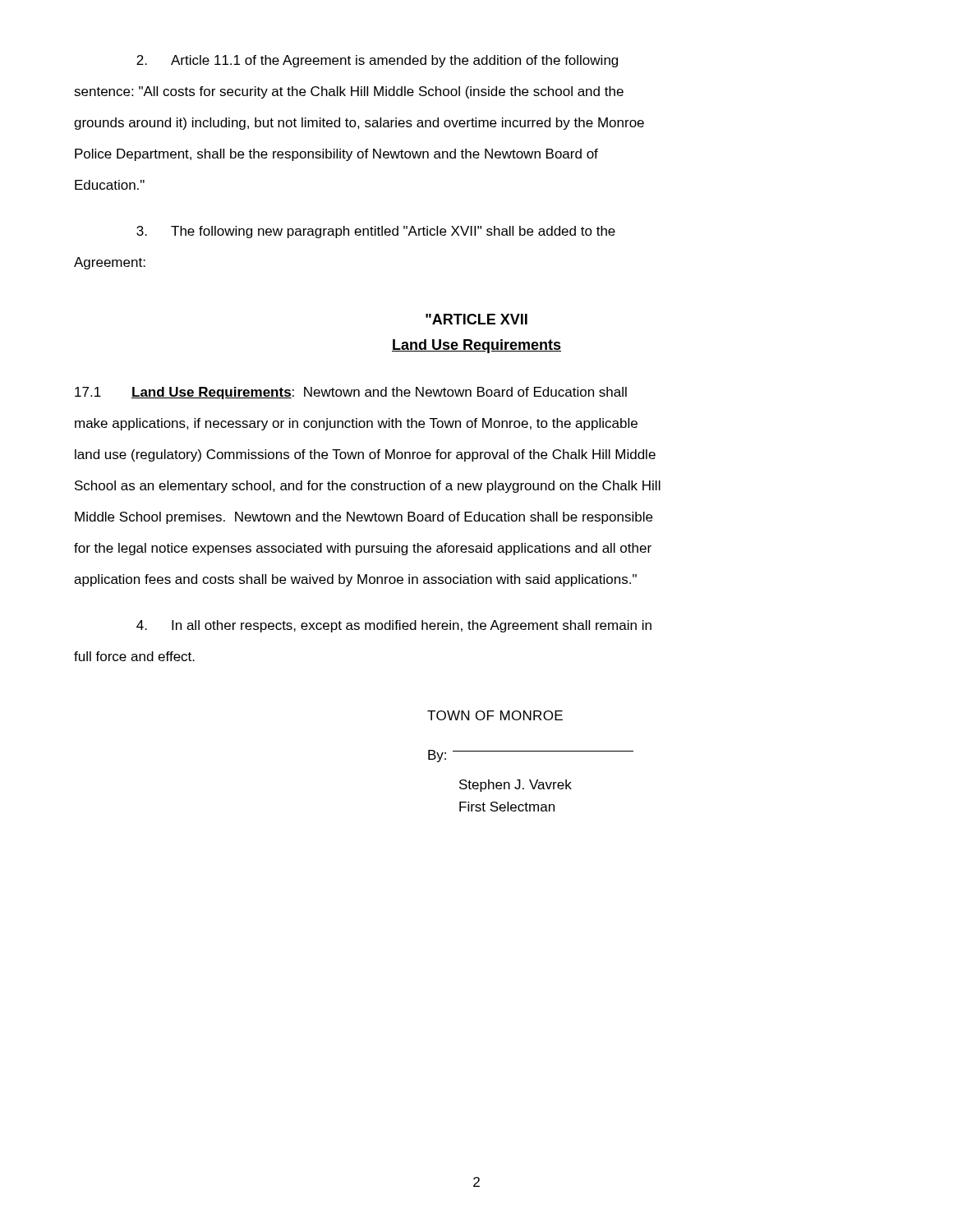Find the text block starting "3. The following new paragraph entitled"
This screenshot has height=1232, width=953.
coord(476,232)
